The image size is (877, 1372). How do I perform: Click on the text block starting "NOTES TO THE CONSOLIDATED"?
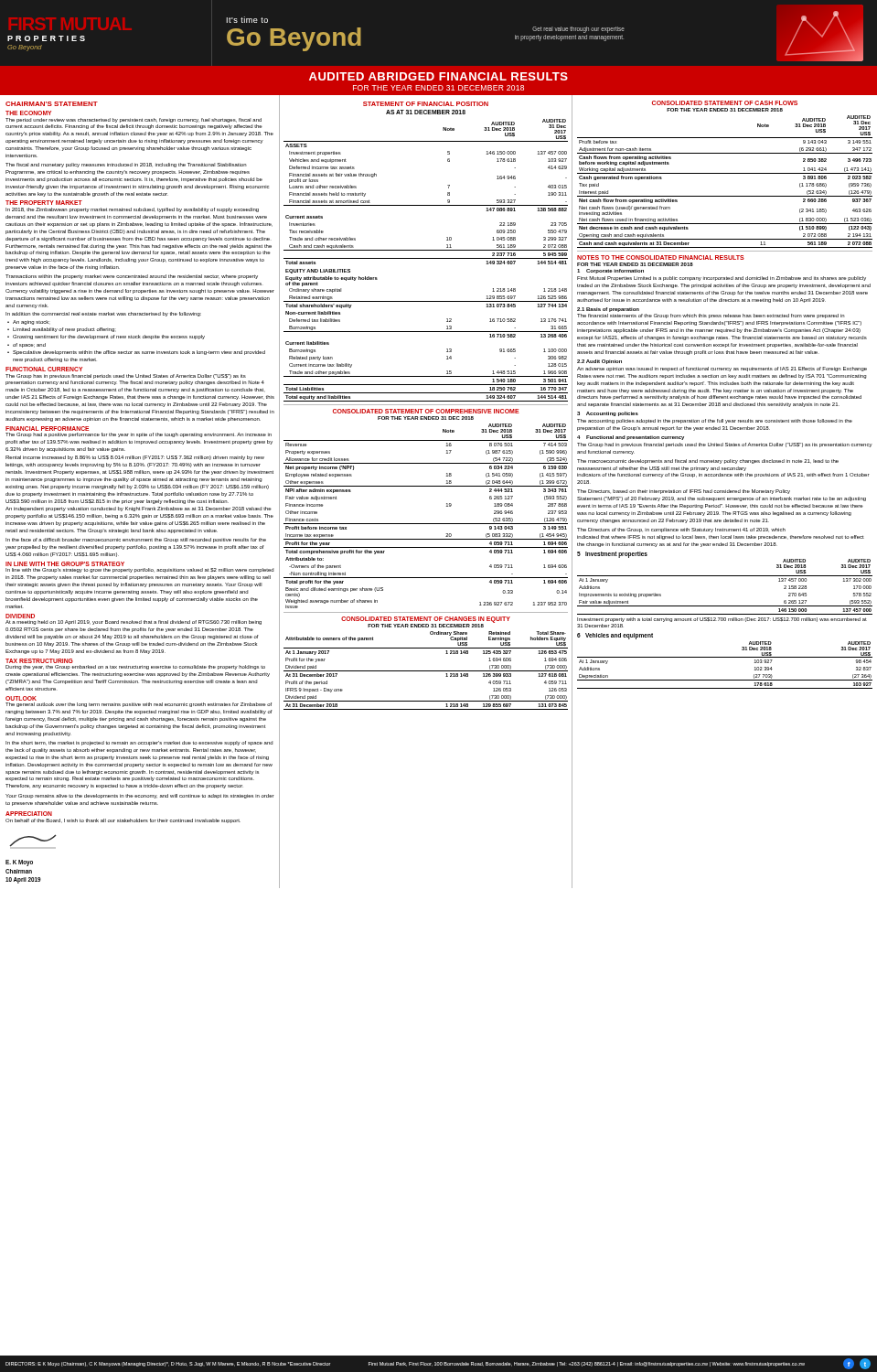pyautogui.click(x=661, y=257)
